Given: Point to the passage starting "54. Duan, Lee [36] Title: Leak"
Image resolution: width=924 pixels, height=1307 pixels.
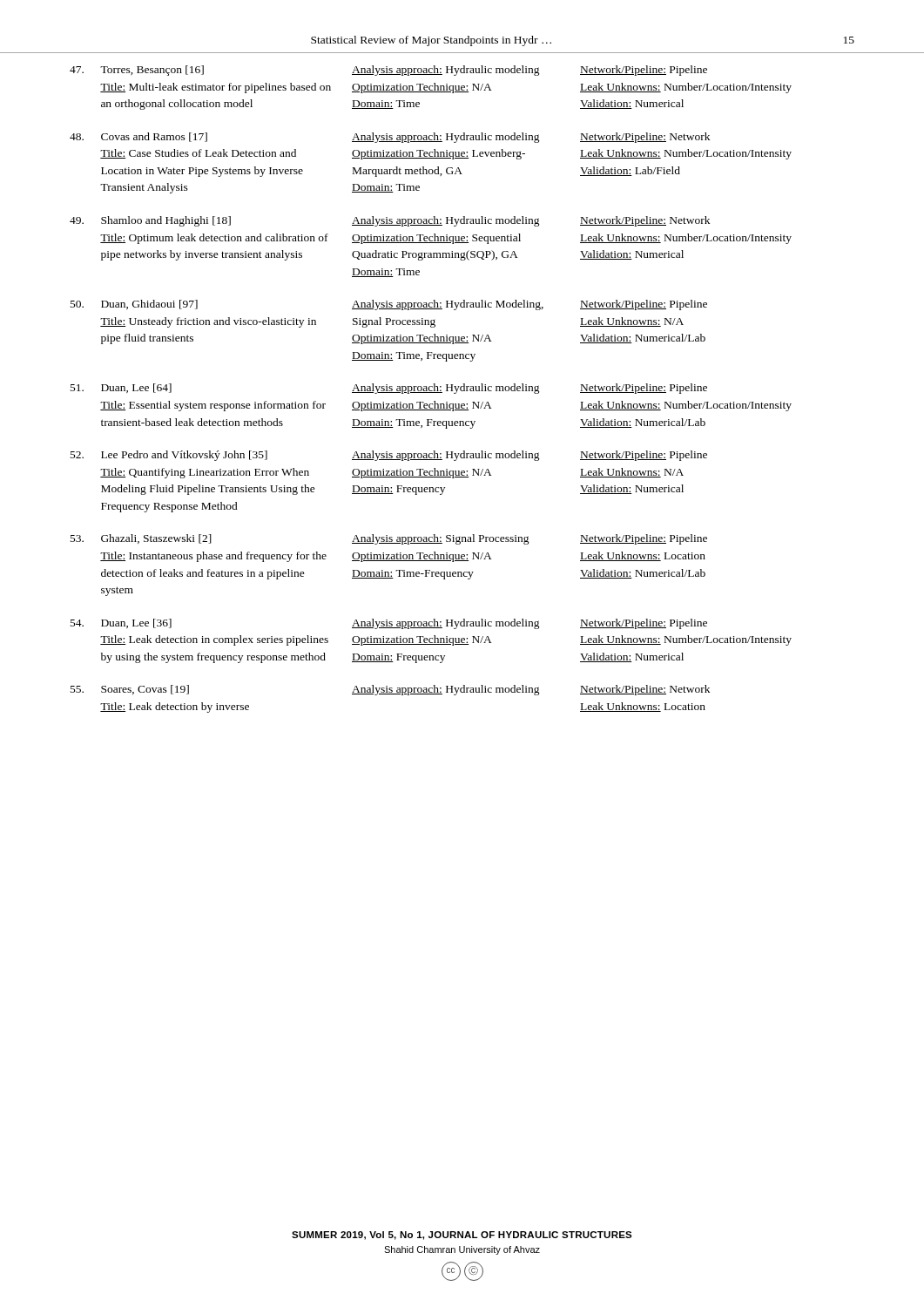Looking at the screenshot, I should click(x=471, y=640).
